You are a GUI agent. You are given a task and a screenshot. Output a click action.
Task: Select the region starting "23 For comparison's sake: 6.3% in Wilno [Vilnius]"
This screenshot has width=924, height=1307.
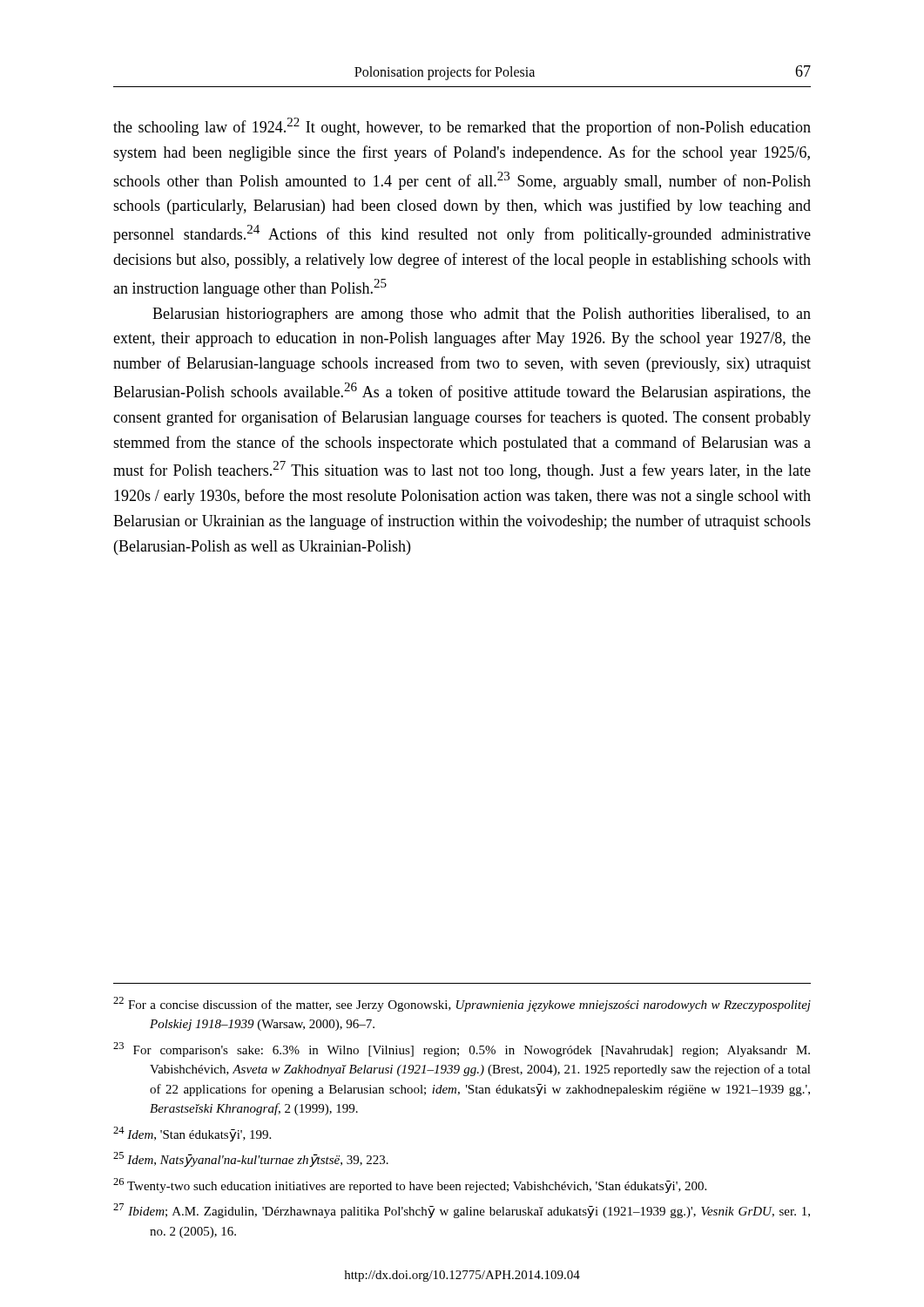[462, 1078]
